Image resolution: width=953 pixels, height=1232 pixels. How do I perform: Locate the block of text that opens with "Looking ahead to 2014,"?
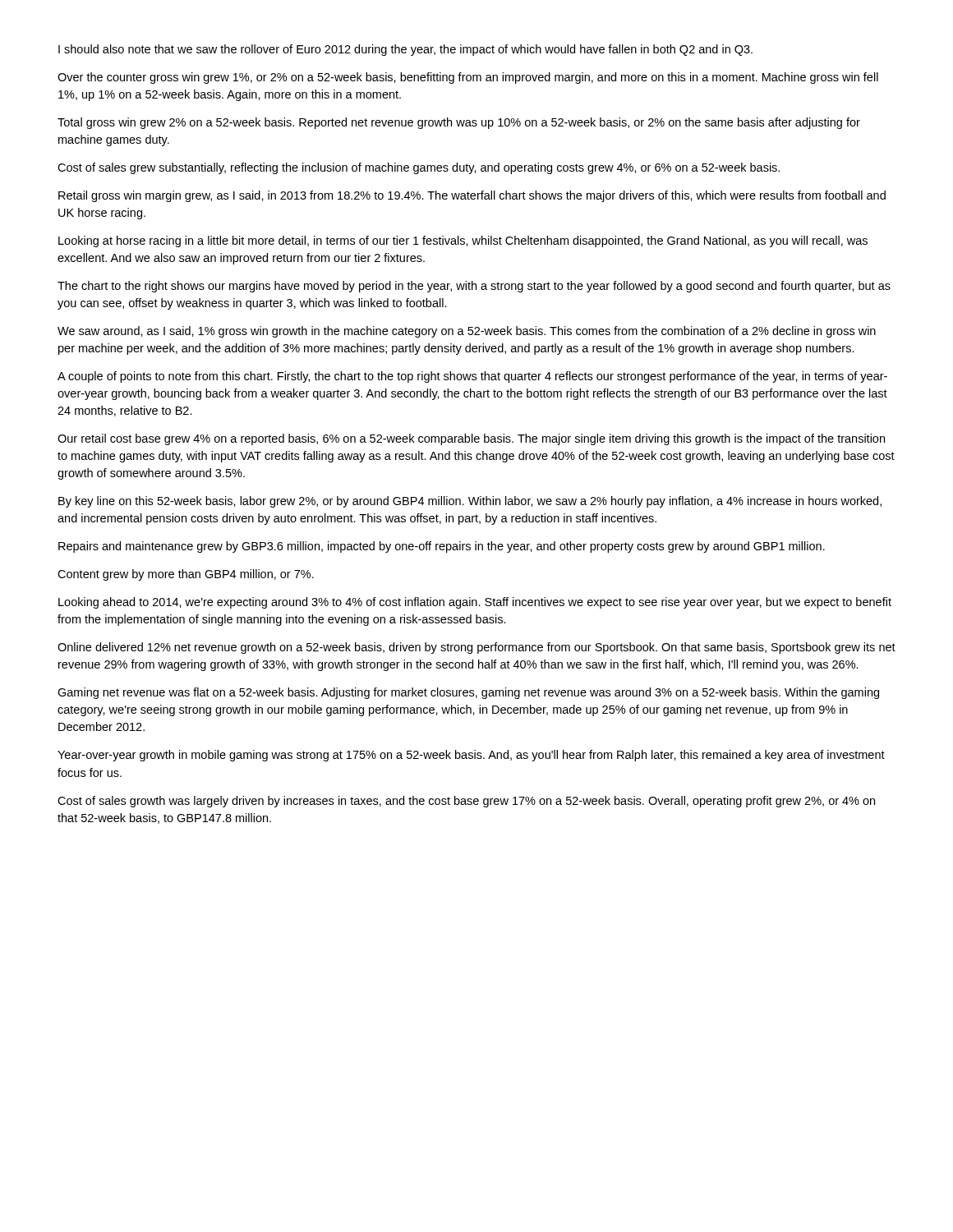474,611
